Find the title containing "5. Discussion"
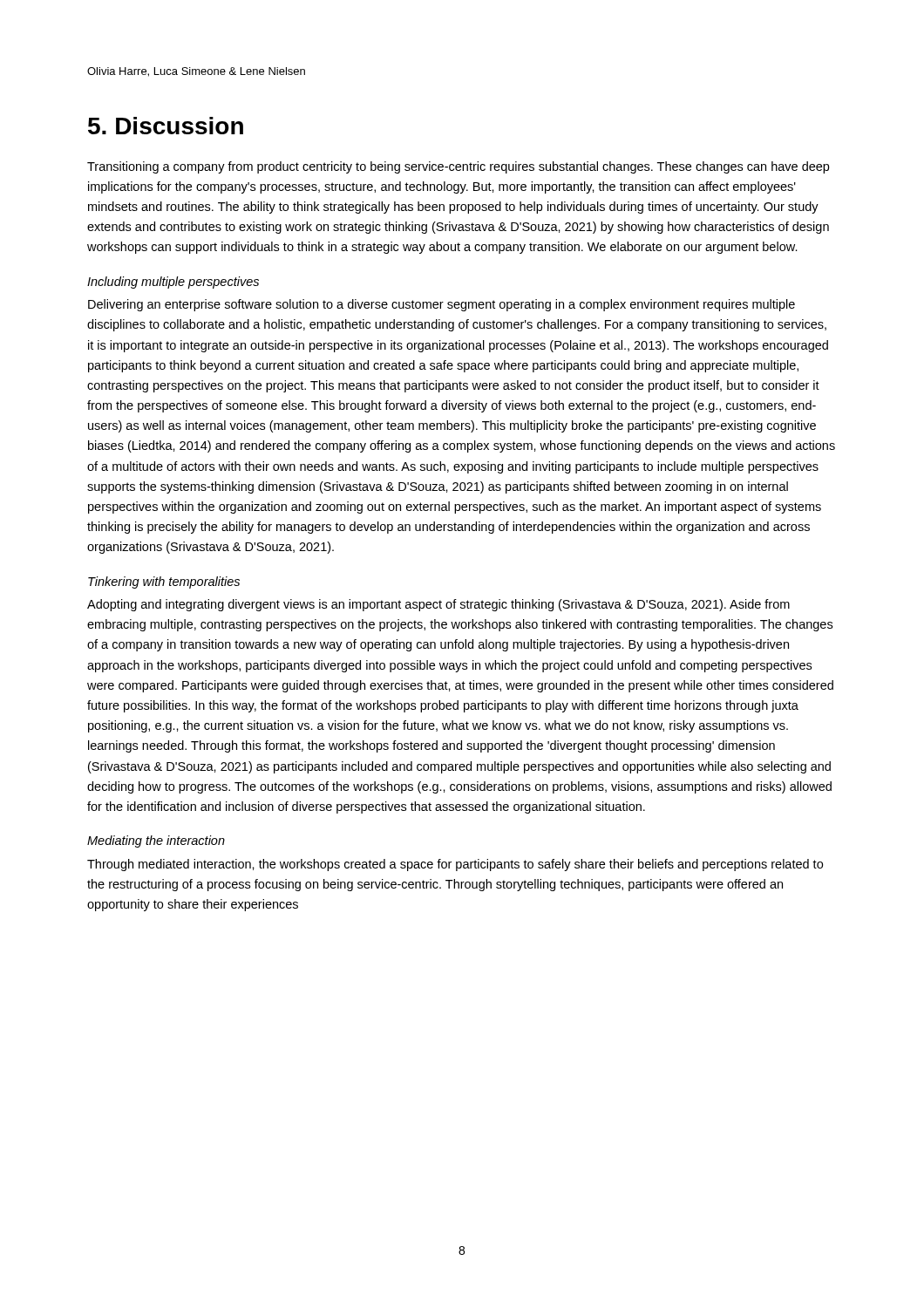Viewport: 924px width, 1308px height. [166, 126]
